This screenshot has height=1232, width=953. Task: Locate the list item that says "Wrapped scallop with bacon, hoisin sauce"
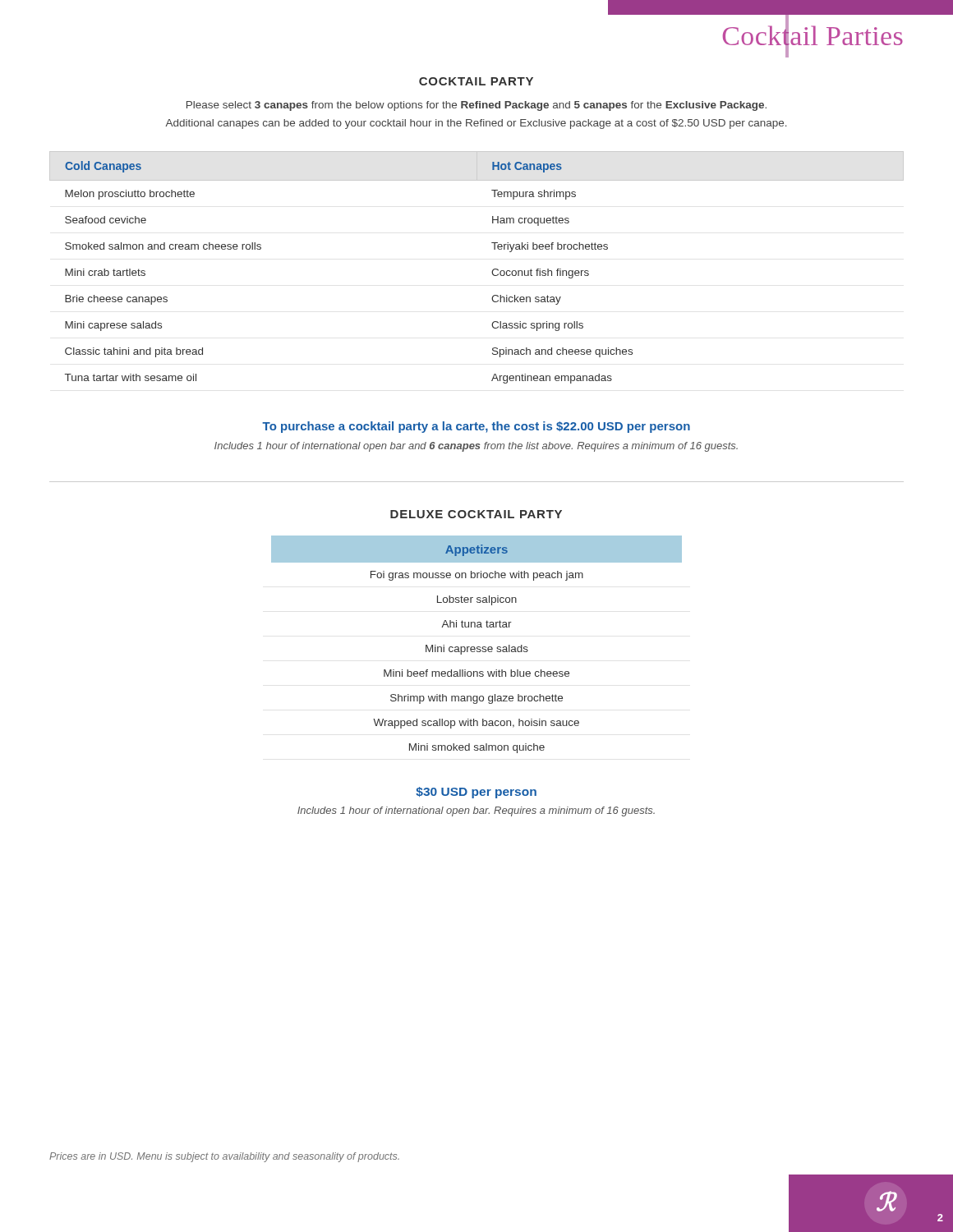tap(476, 722)
